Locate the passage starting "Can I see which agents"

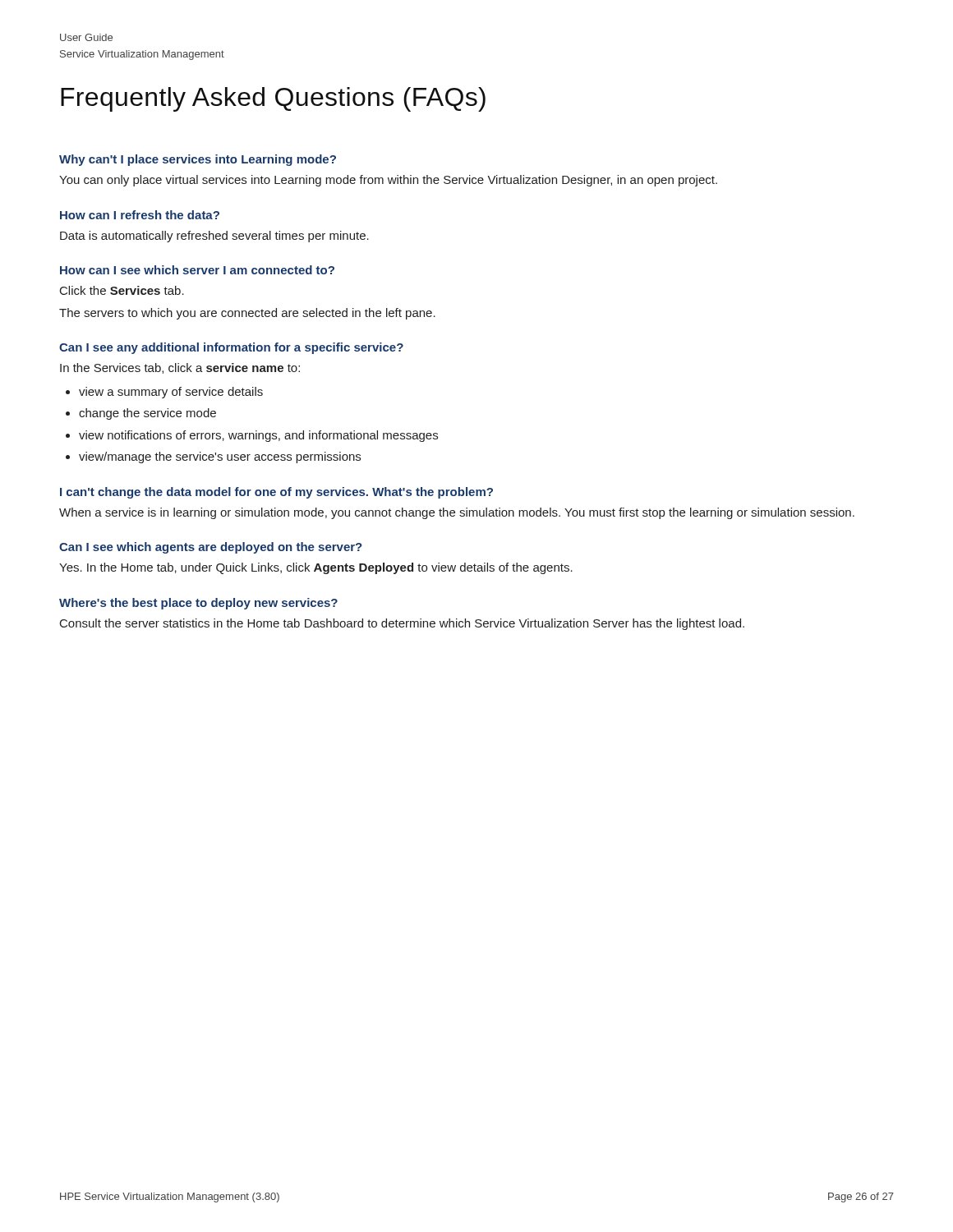[211, 547]
